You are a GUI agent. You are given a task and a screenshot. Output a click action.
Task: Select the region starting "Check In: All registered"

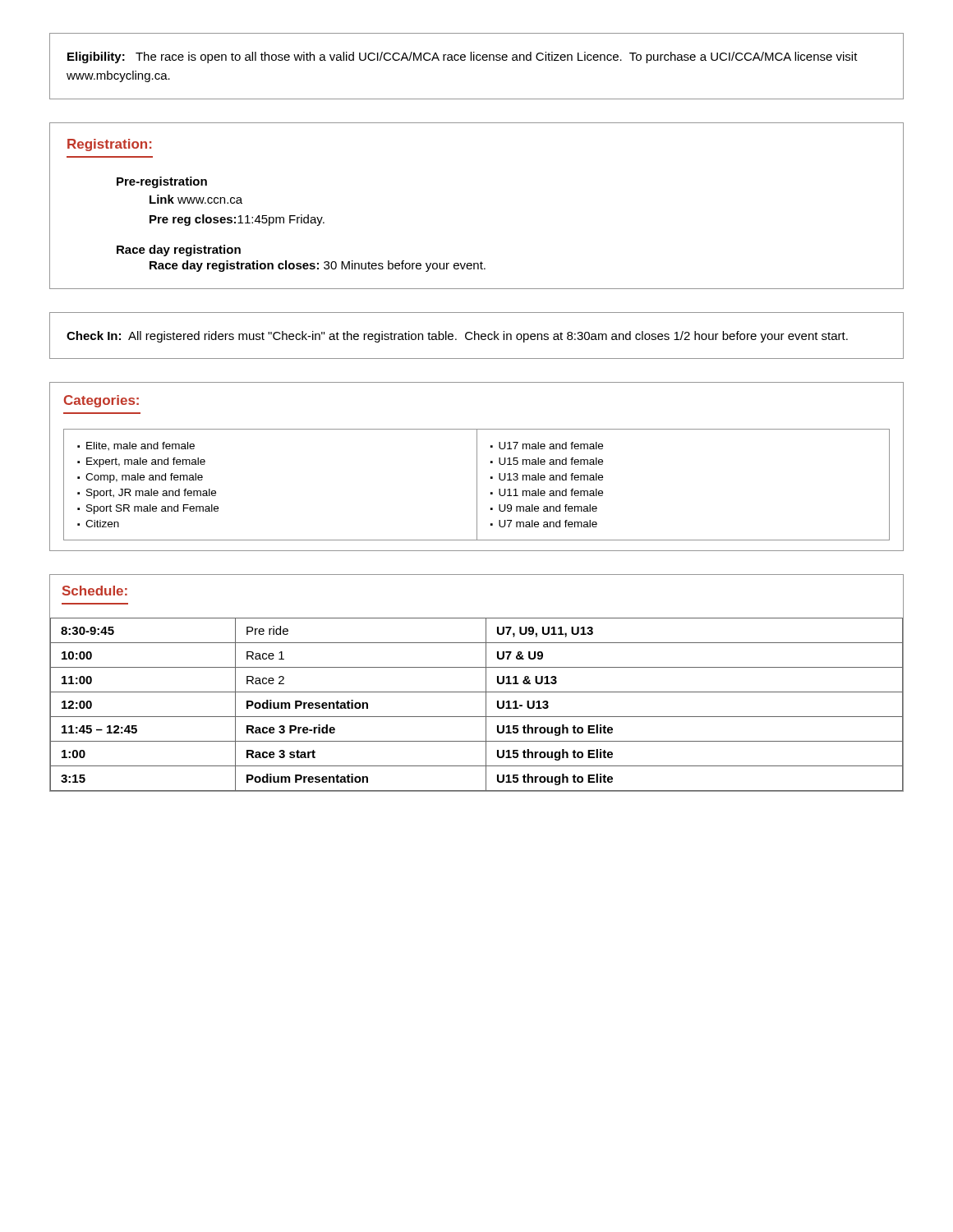click(x=458, y=335)
